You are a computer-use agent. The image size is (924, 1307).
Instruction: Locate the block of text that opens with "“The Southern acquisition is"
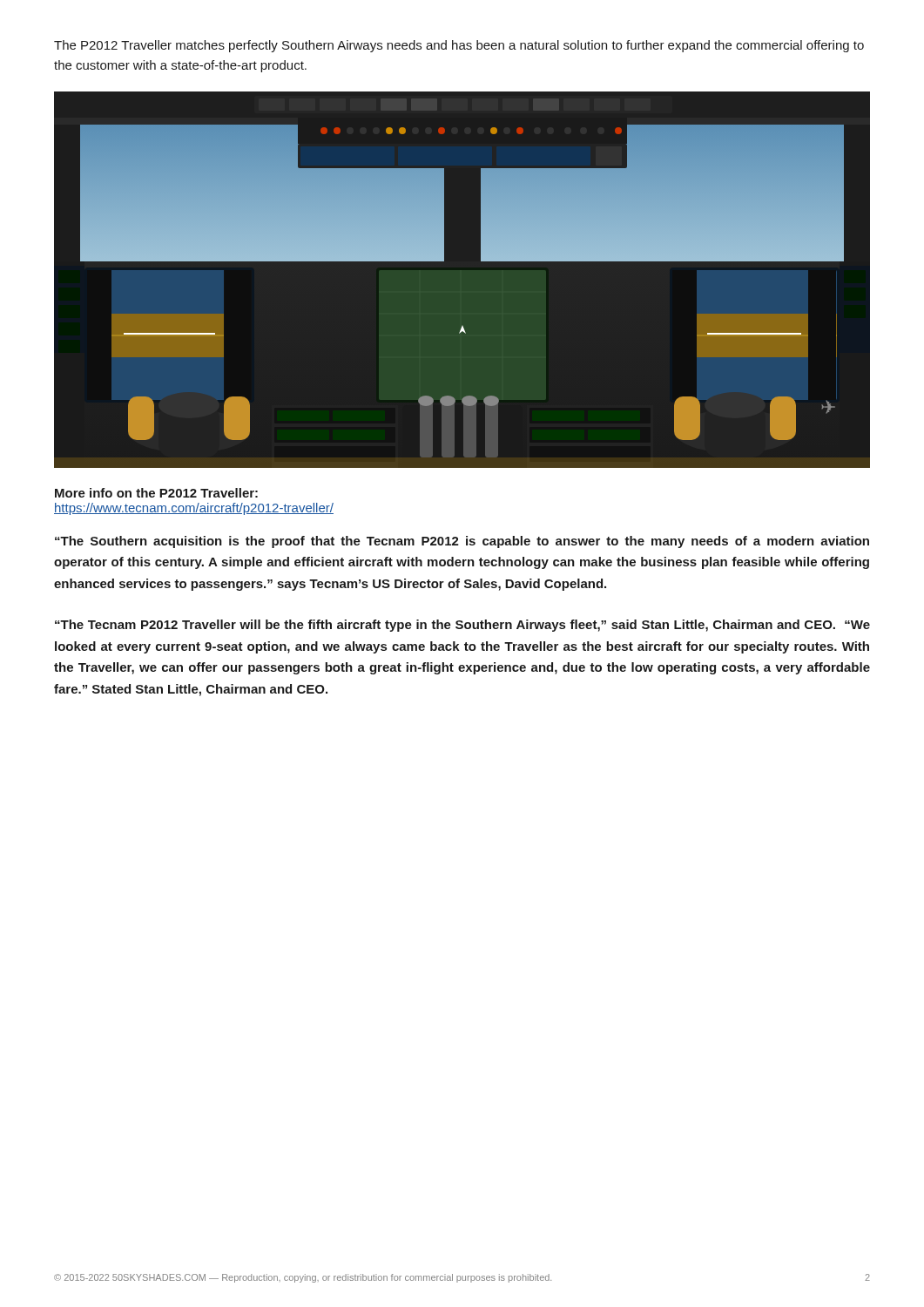click(462, 562)
